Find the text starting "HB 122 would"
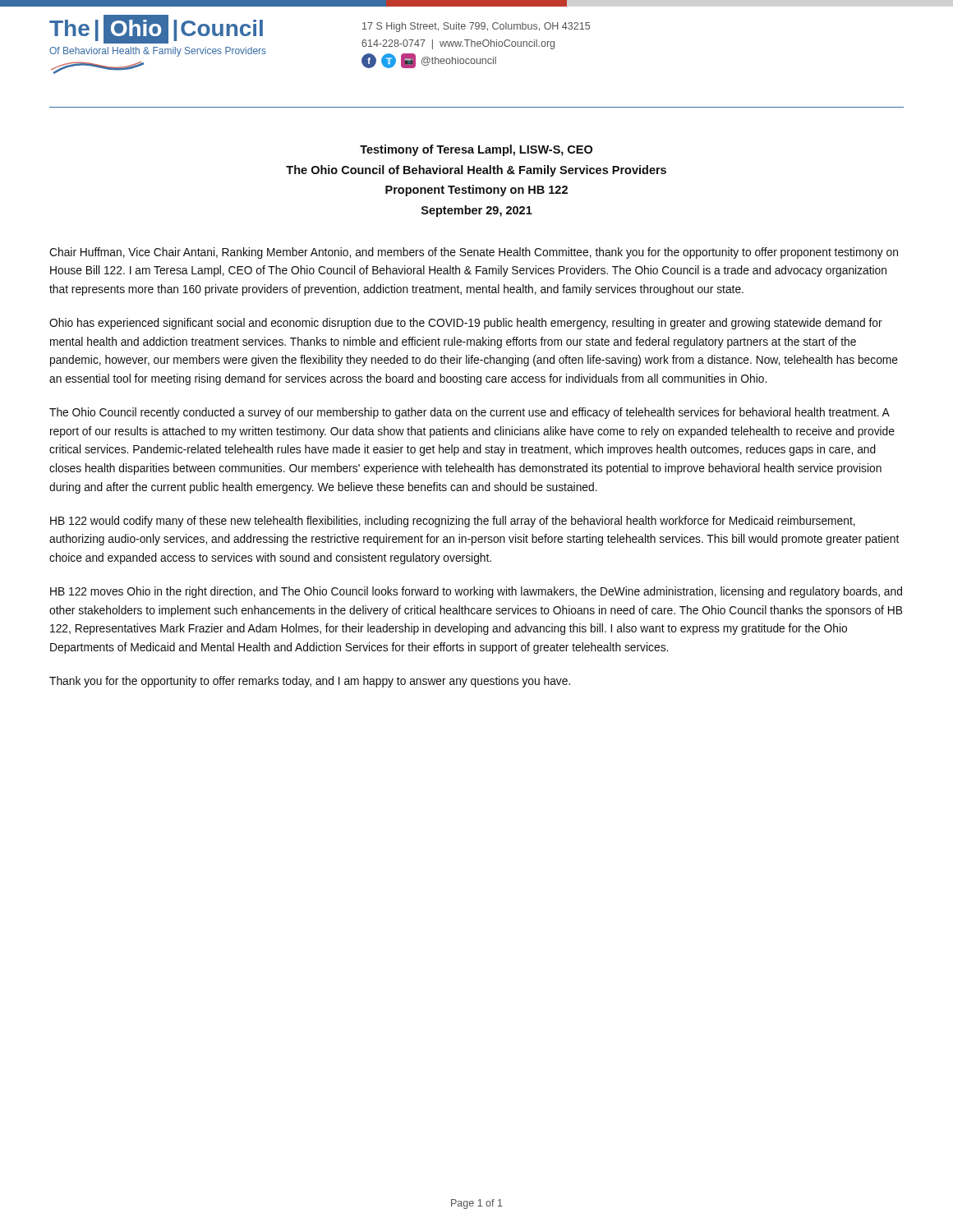Screen dimensions: 1232x953 click(474, 539)
